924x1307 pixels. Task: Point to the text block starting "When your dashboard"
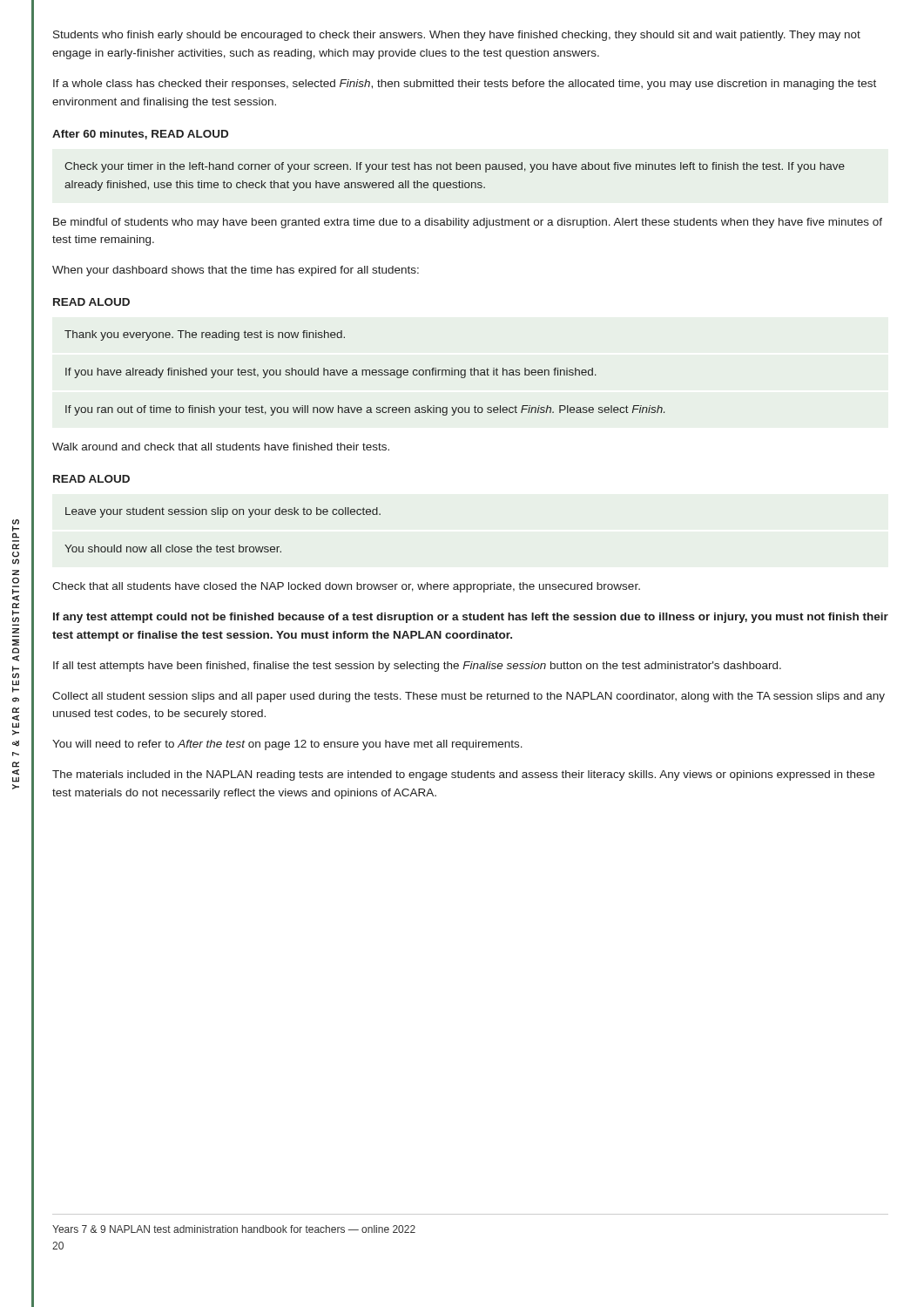236,270
